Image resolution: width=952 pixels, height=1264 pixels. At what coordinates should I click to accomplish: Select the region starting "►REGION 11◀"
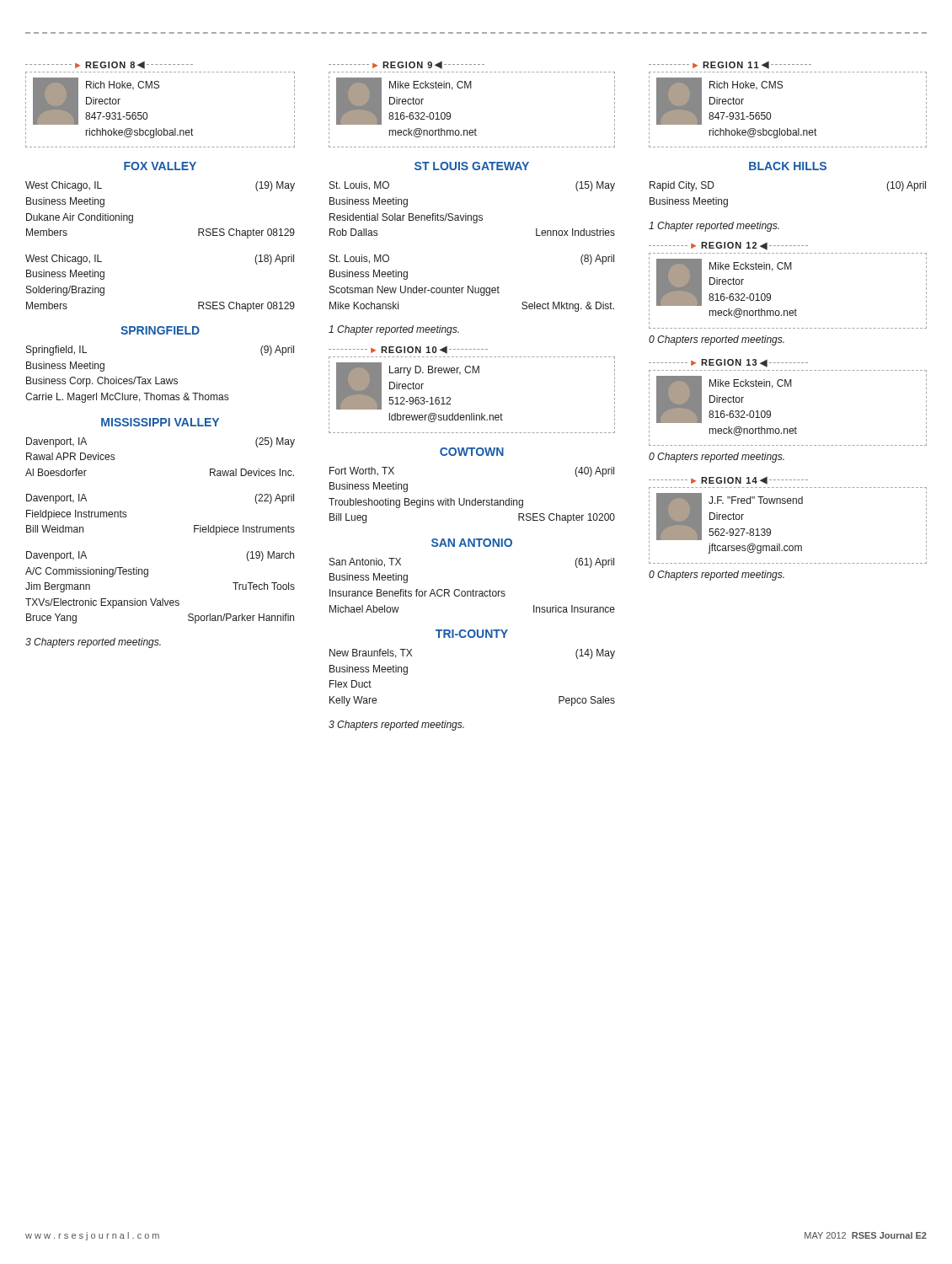point(730,64)
